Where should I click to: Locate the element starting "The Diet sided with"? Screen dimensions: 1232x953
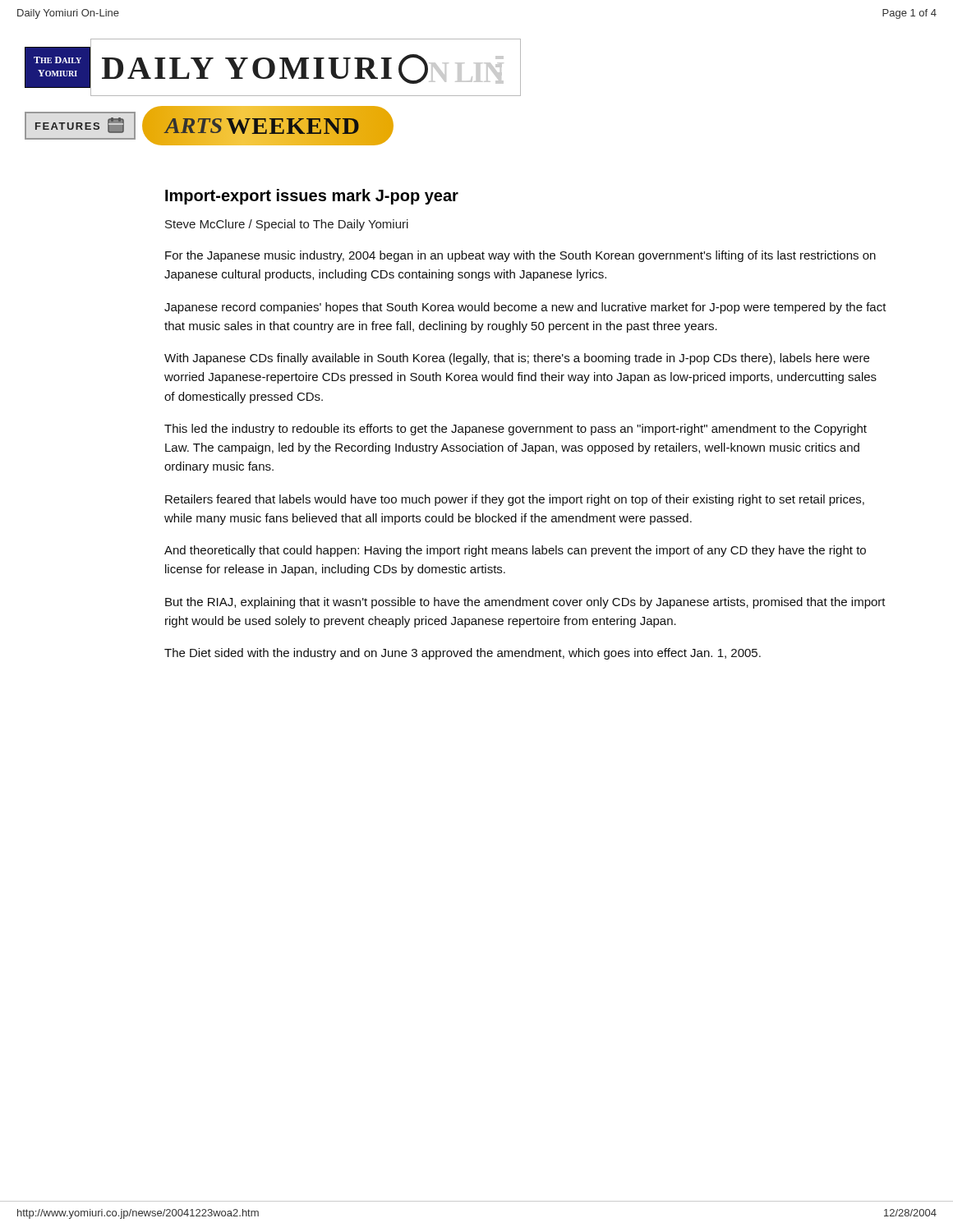click(463, 653)
